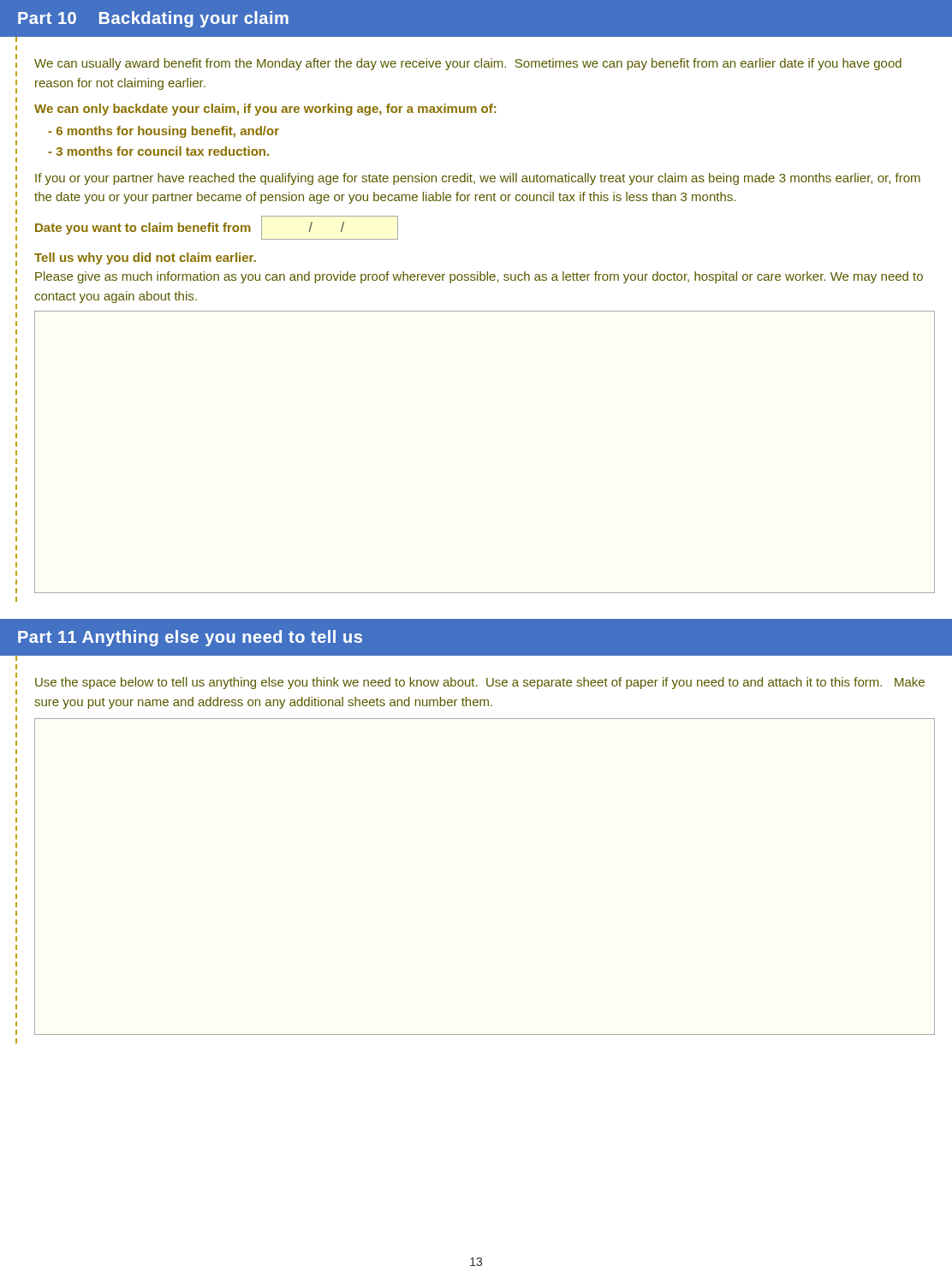This screenshot has width=952, height=1284.
Task: Find the region starting "Date you want to claim benefit"
Action: [216, 227]
